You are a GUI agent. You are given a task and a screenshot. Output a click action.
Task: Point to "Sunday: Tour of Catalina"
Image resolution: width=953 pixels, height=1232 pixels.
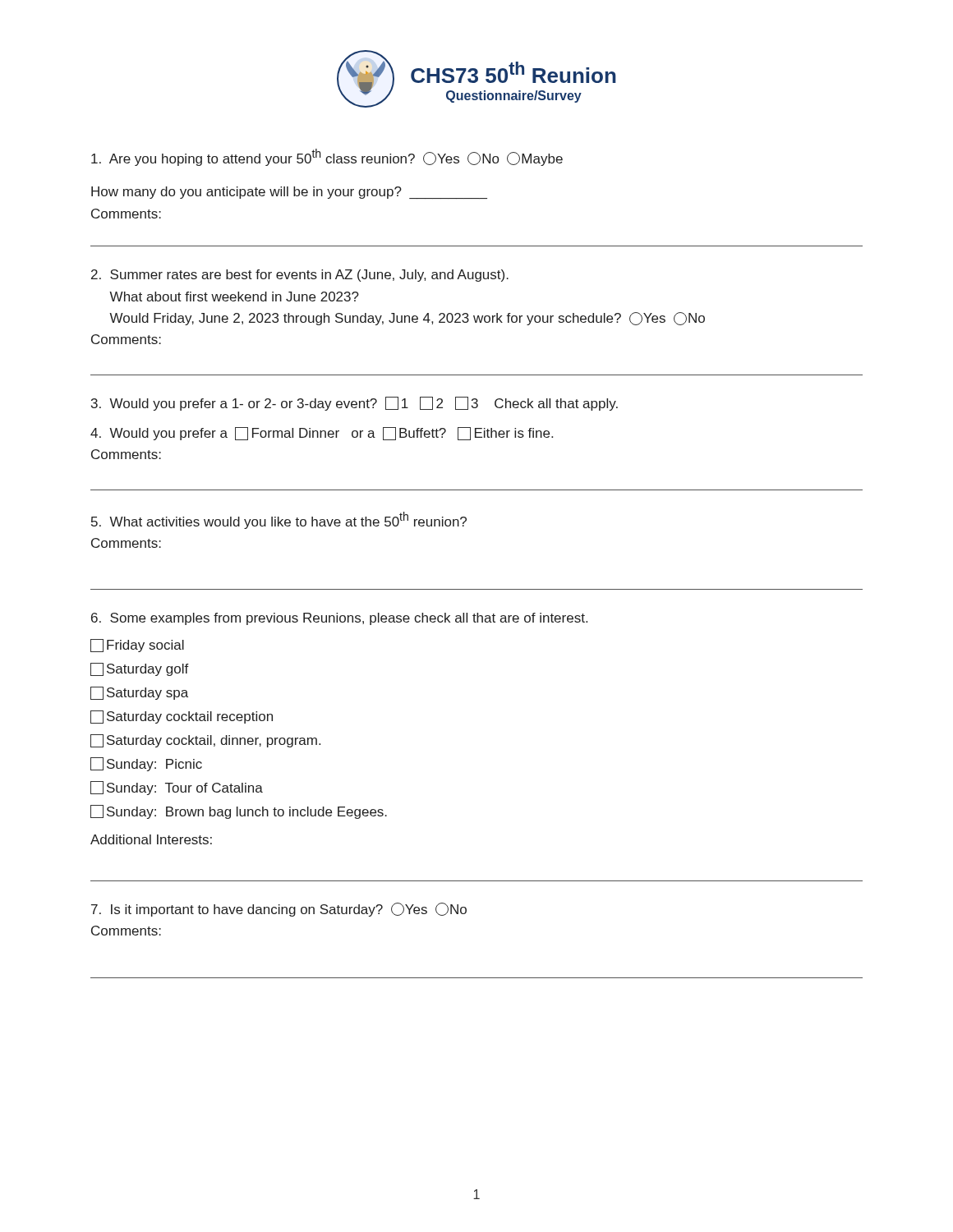(176, 788)
